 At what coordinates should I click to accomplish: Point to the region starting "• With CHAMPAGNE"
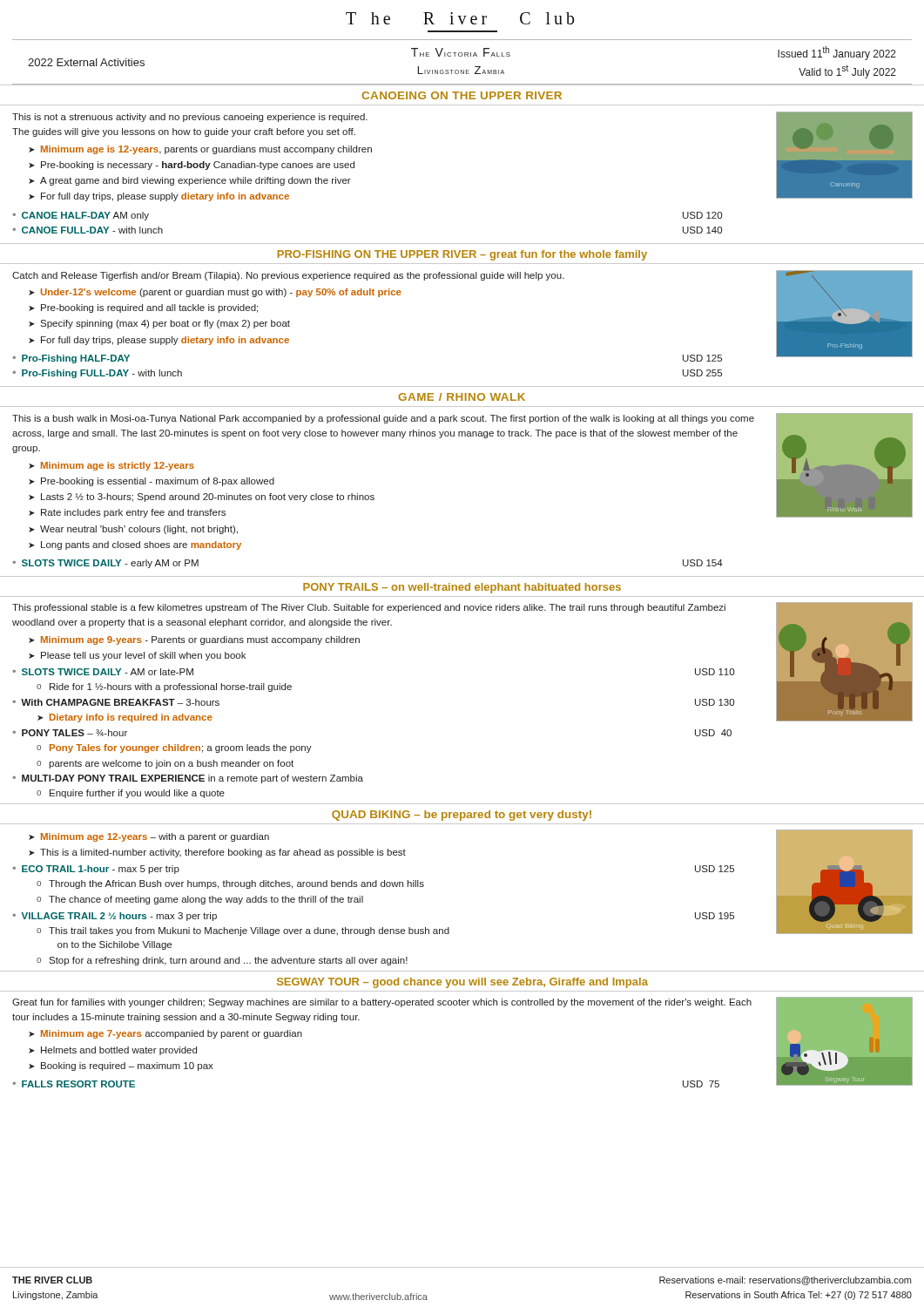coord(117,702)
